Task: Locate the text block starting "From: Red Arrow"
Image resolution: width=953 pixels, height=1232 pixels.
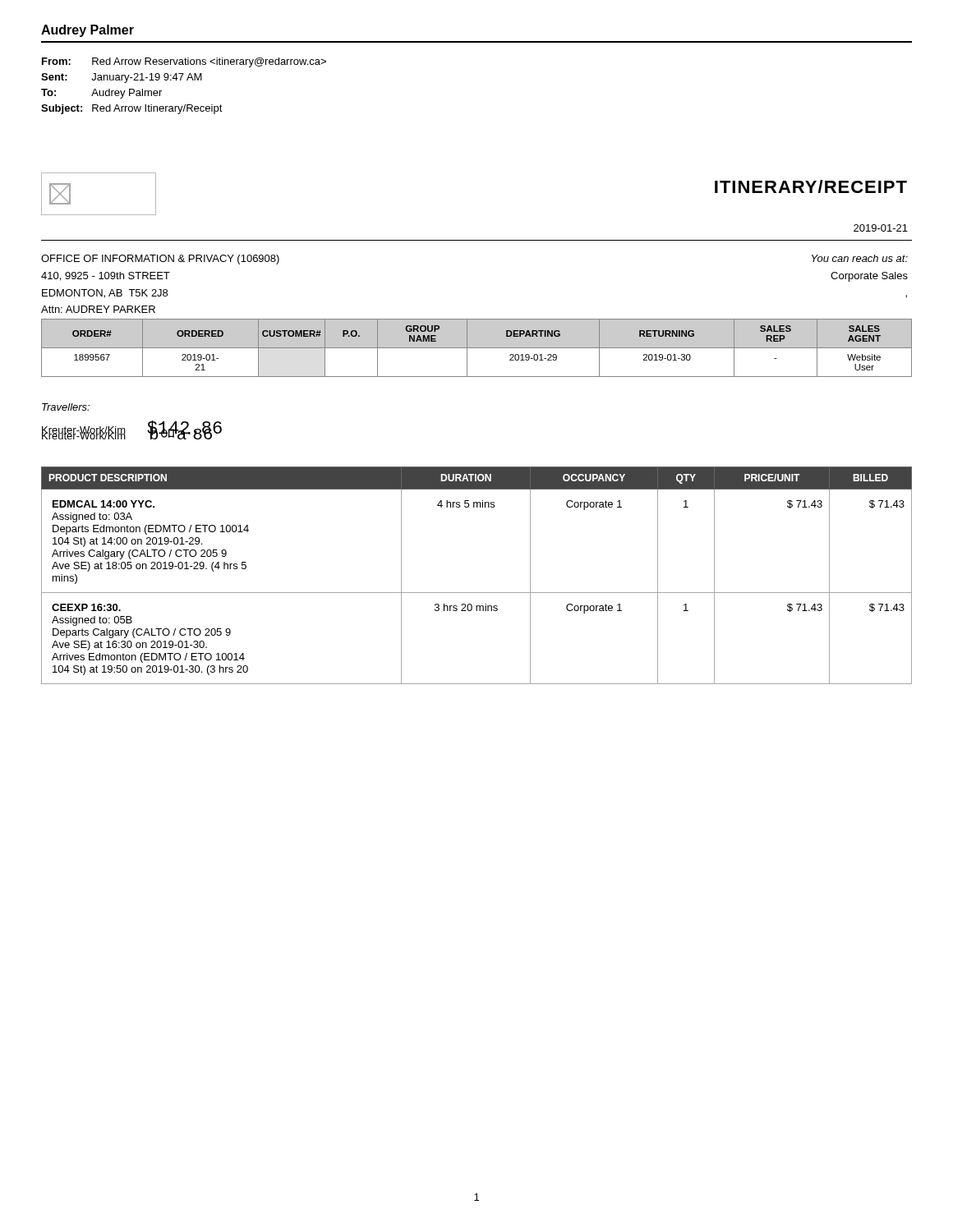Action: point(184,85)
